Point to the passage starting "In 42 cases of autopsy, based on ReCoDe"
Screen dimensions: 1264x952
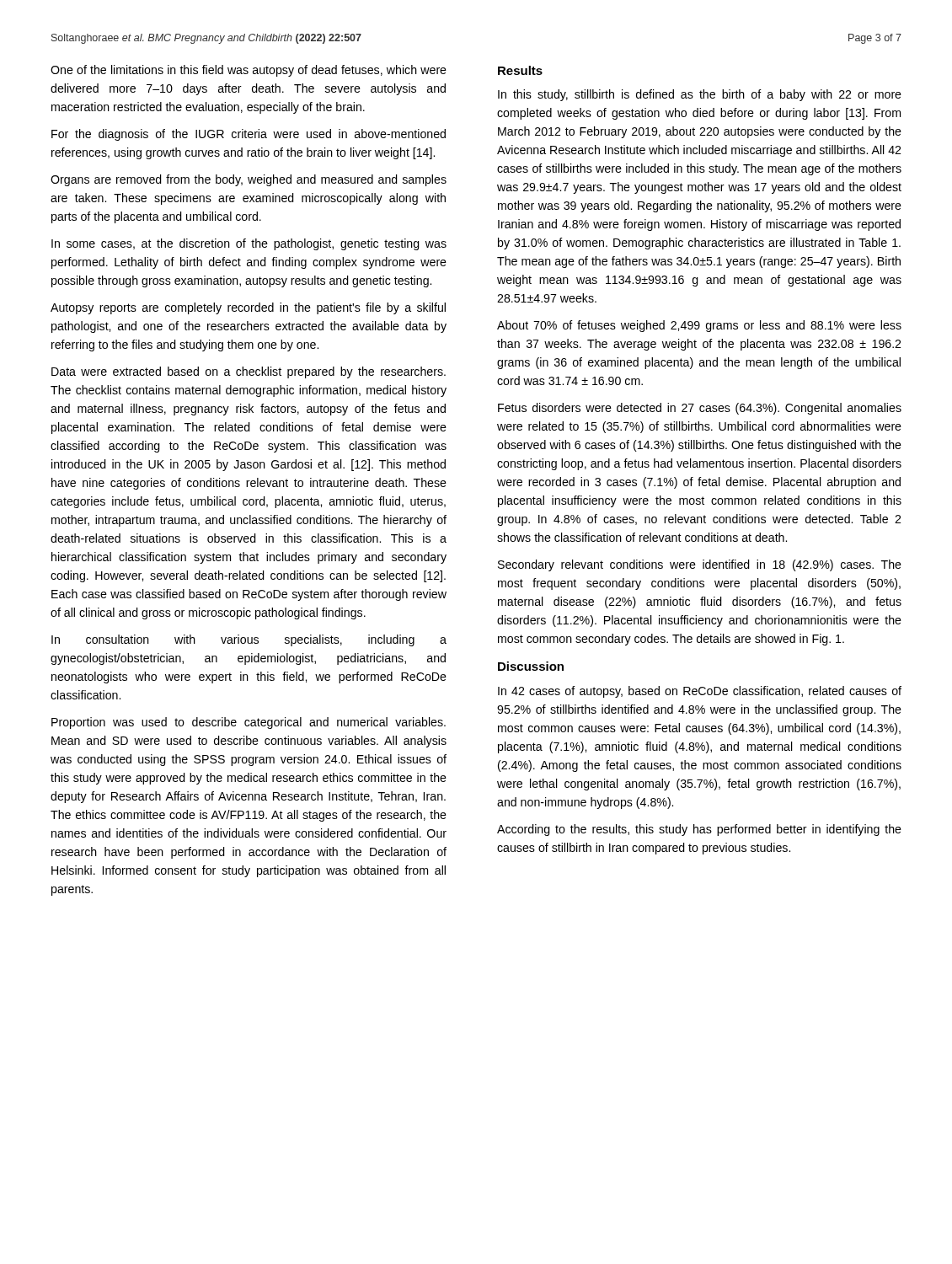(x=699, y=746)
